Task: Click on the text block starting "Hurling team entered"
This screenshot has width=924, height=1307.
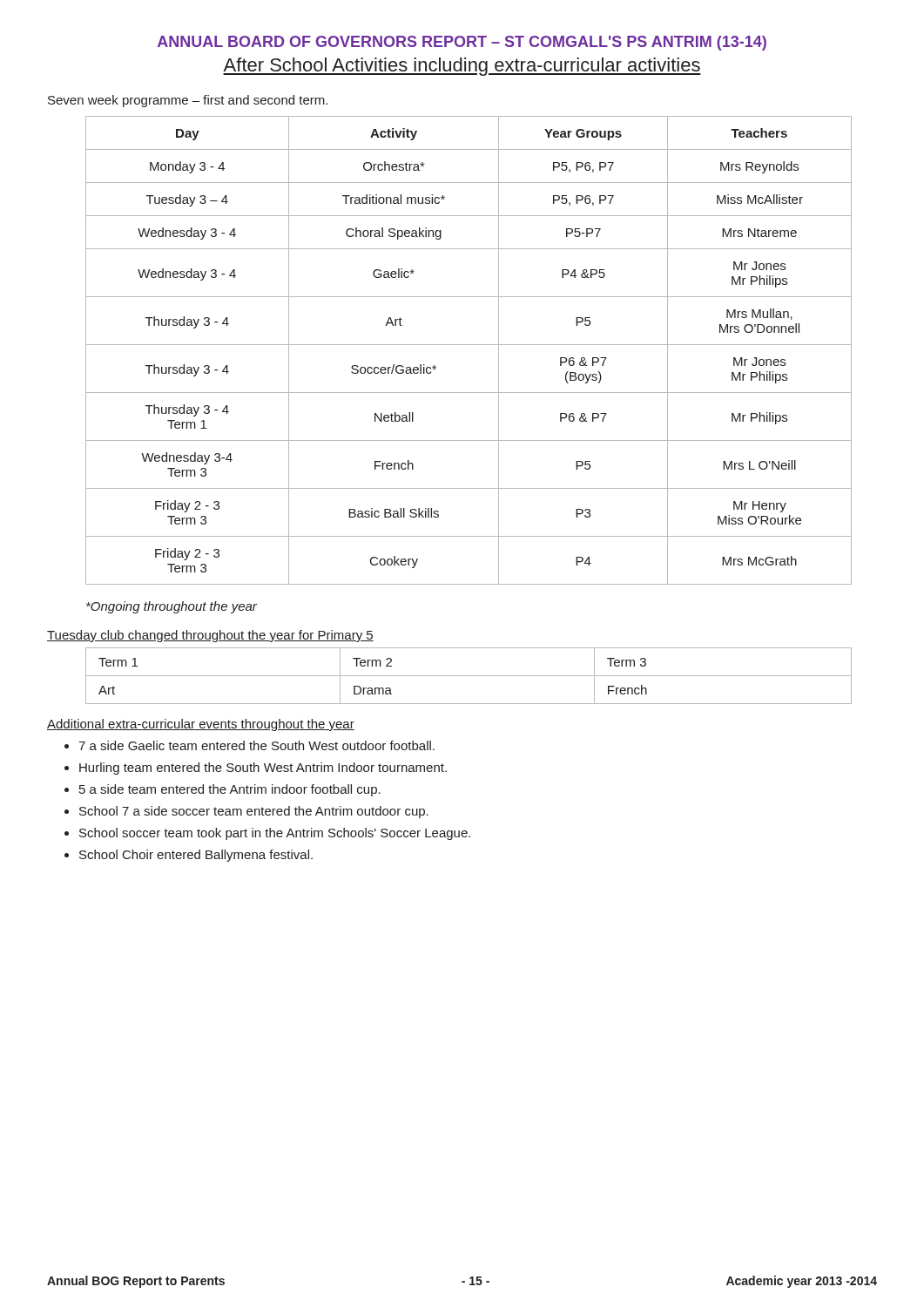Action: point(263,767)
